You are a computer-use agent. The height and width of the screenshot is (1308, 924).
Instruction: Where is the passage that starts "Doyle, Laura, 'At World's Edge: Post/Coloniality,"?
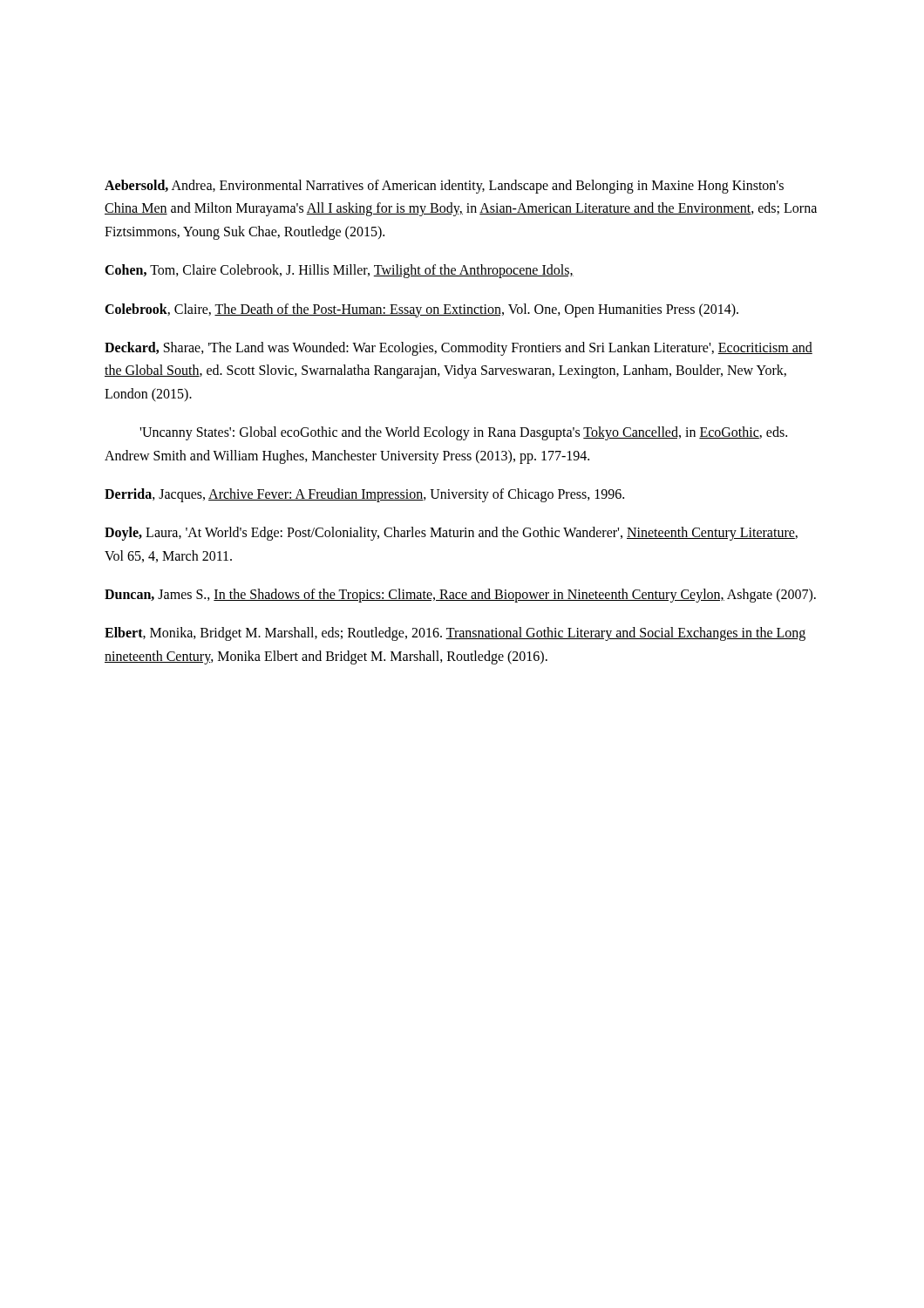coord(451,544)
